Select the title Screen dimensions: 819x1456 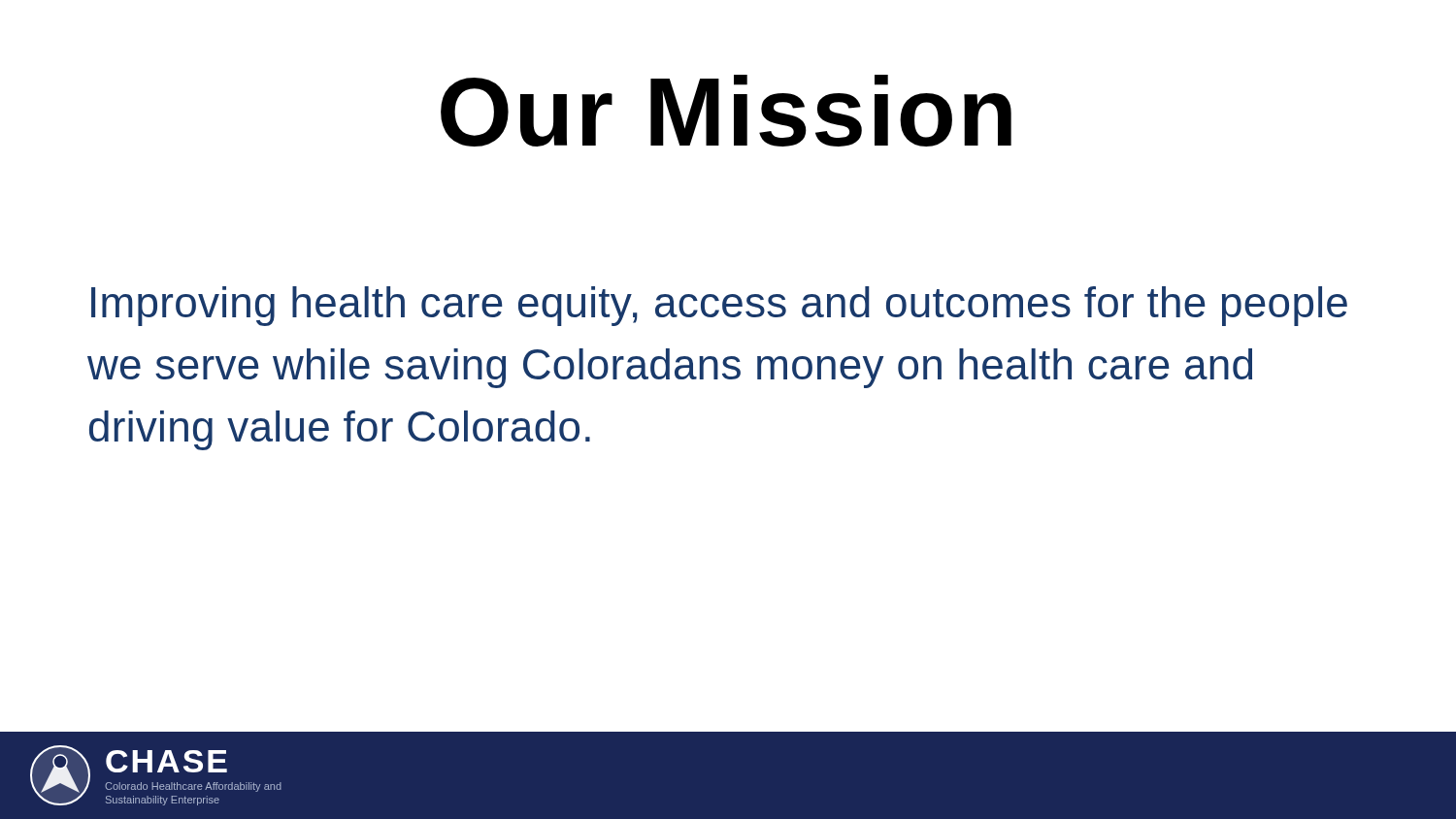[x=728, y=112]
